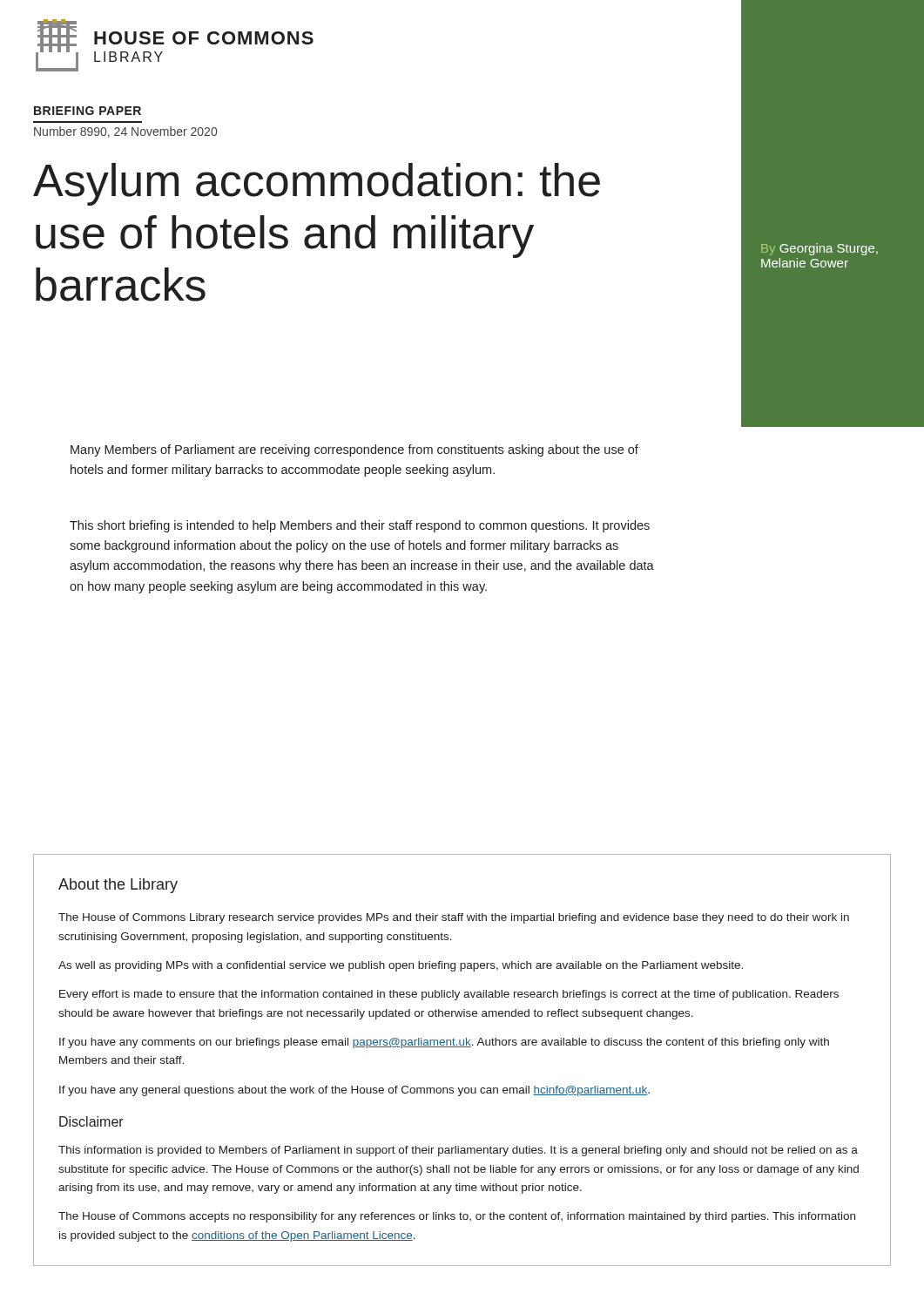Find the element starting "Many Members of Parliament are receiving correspondence"
Screen dimensions: 1307x924
coord(364,460)
